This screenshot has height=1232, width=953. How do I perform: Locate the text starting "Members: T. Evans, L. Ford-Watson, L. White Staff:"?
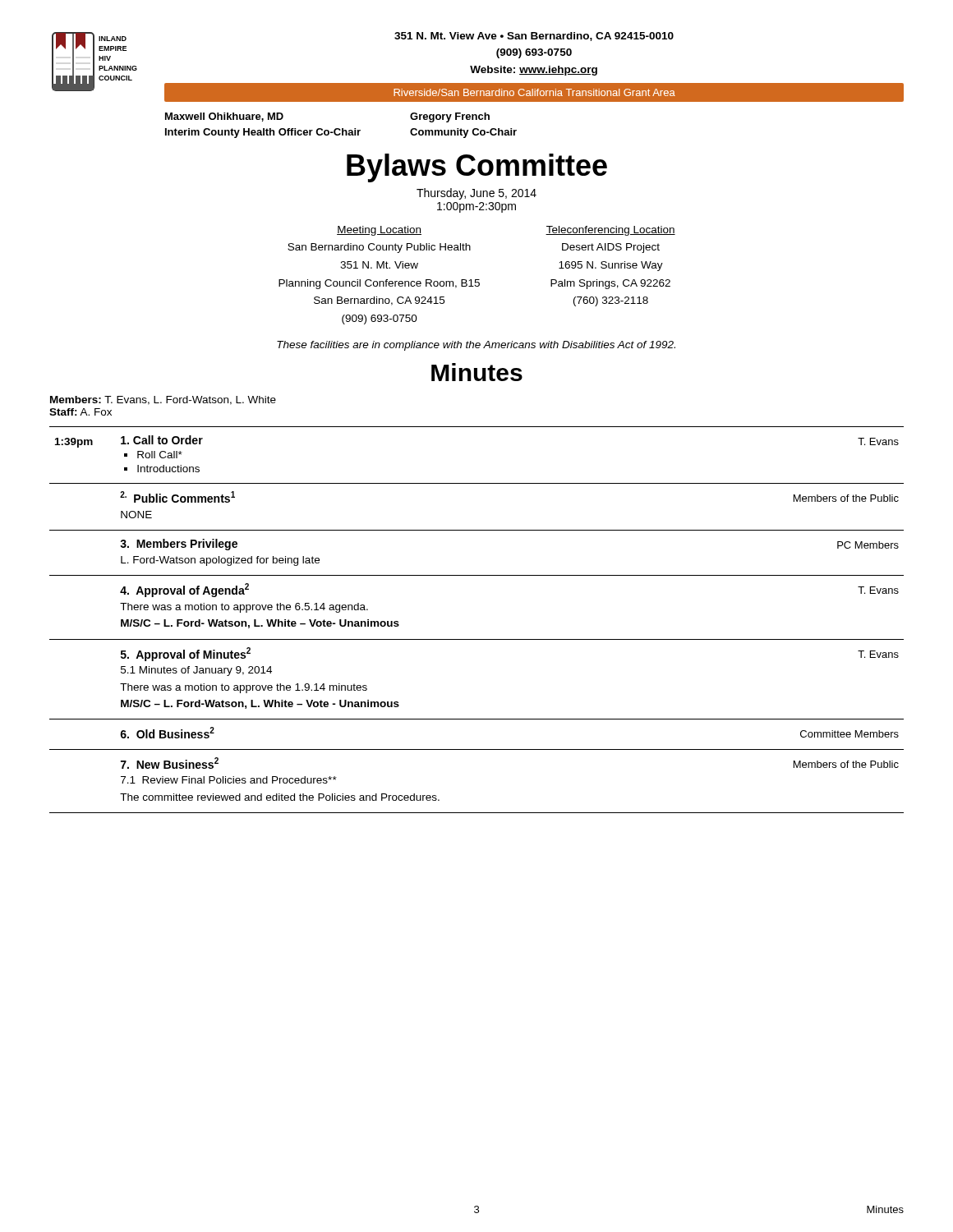[x=163, y=406]
